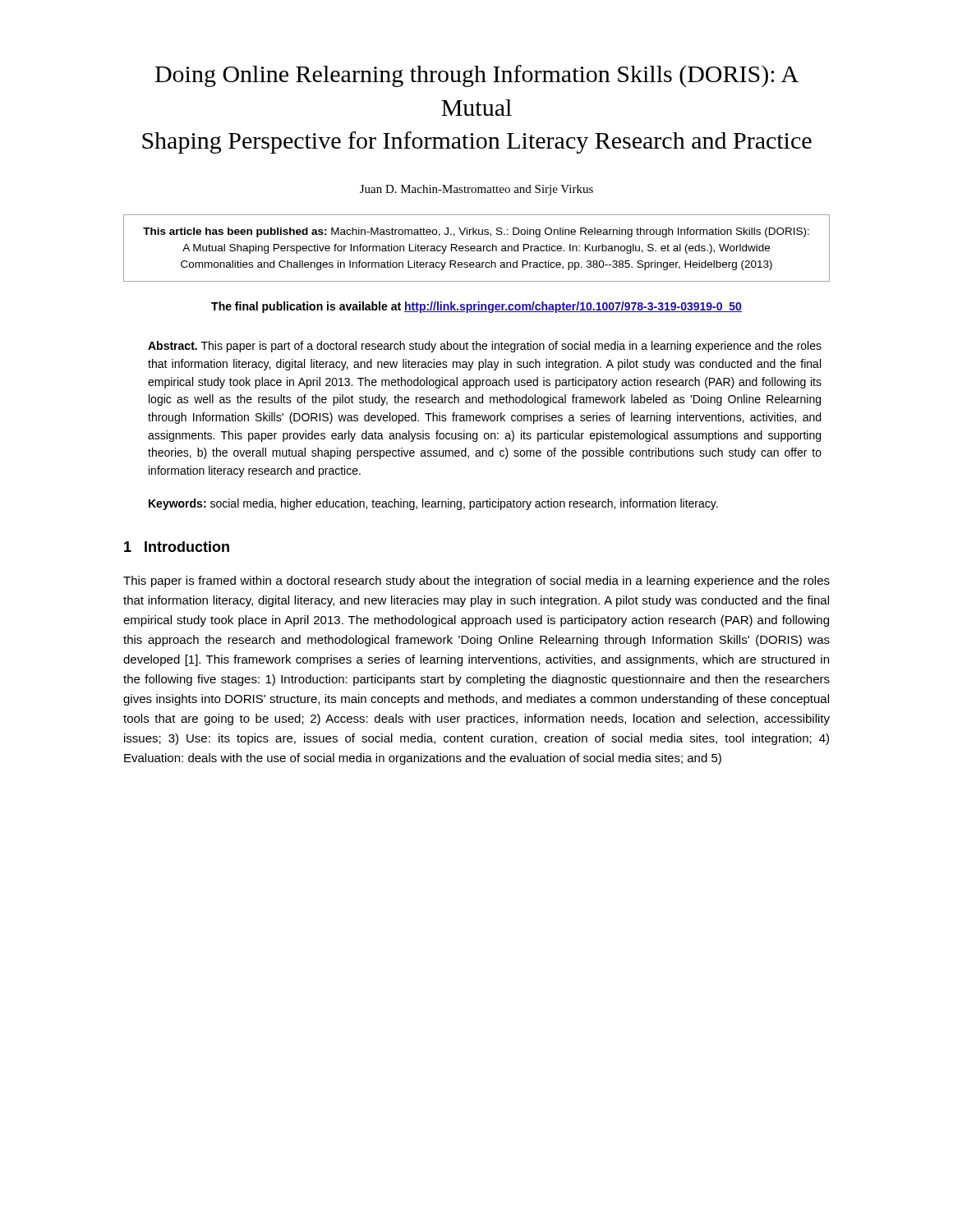Navigate to the block starting "1 Introduction"
The width and height of the screenshot is (953, 1232).
tap(177, 547)
